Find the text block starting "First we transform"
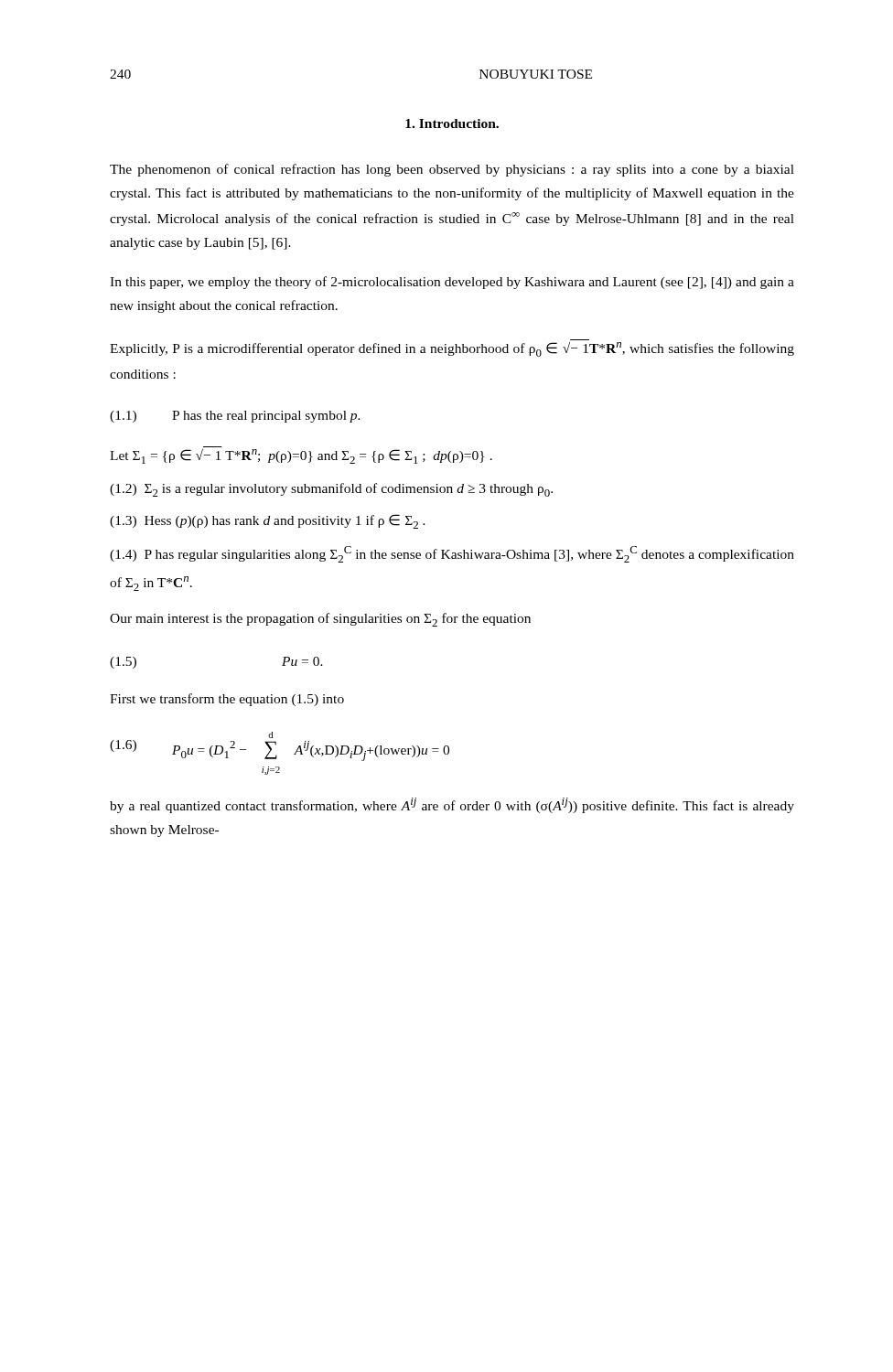Viewport: 893px width, 1372px height. [x=227, y=699]
